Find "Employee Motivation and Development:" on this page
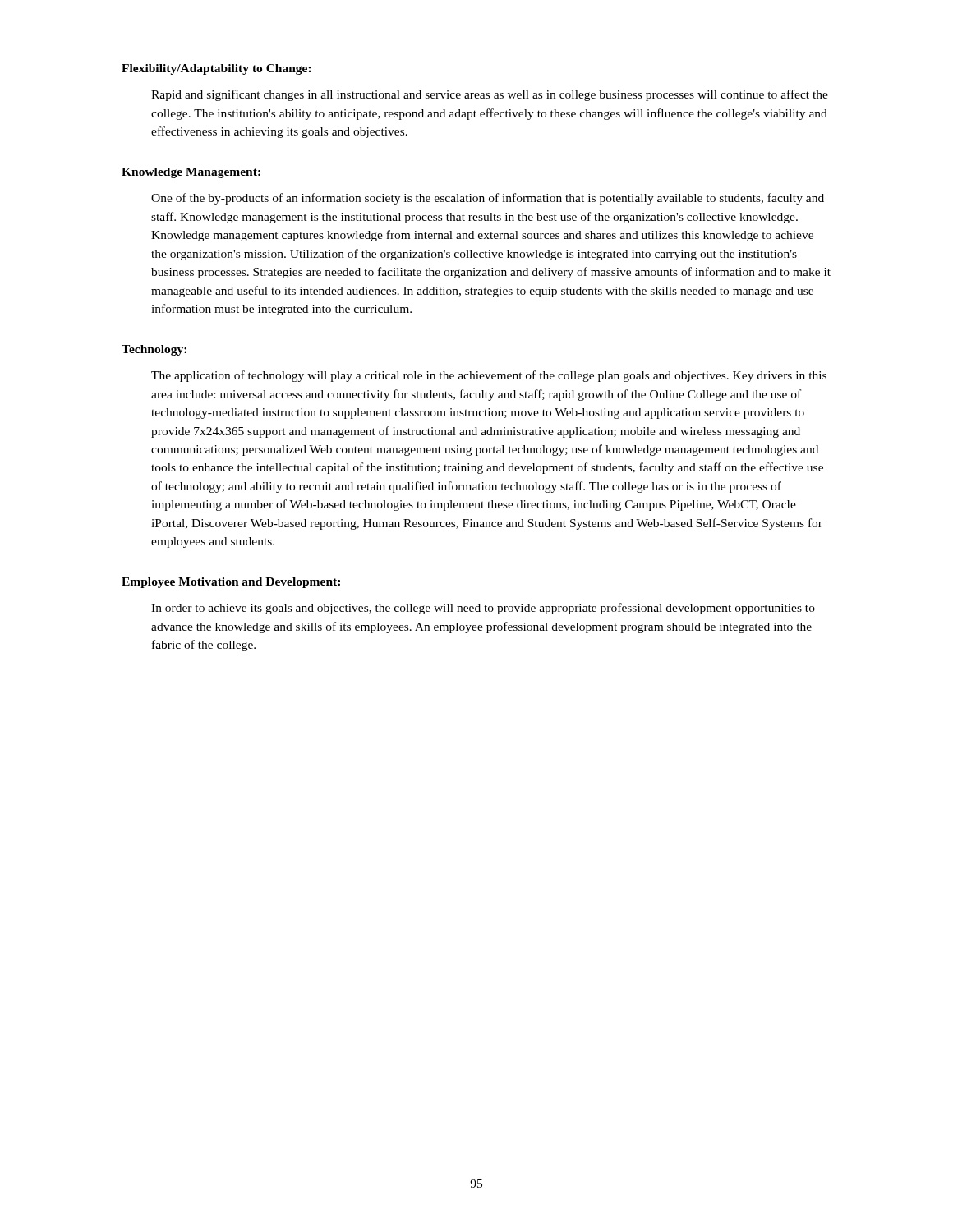This screenshot has height=1232, width=953. coord(231,581)
